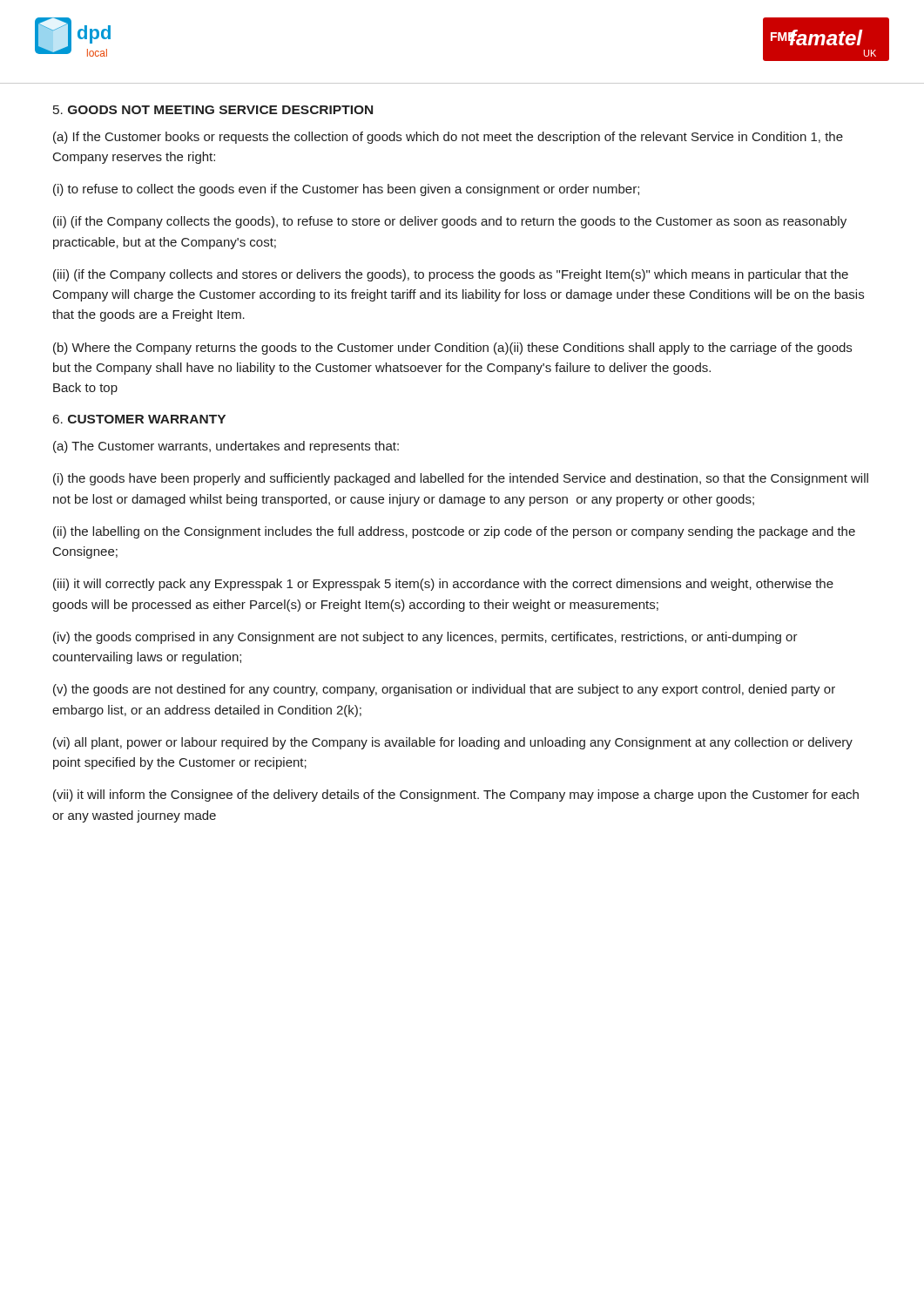Locate the passage starting "(b) Where the Company returns the goods to"

[x=452, y=367]
